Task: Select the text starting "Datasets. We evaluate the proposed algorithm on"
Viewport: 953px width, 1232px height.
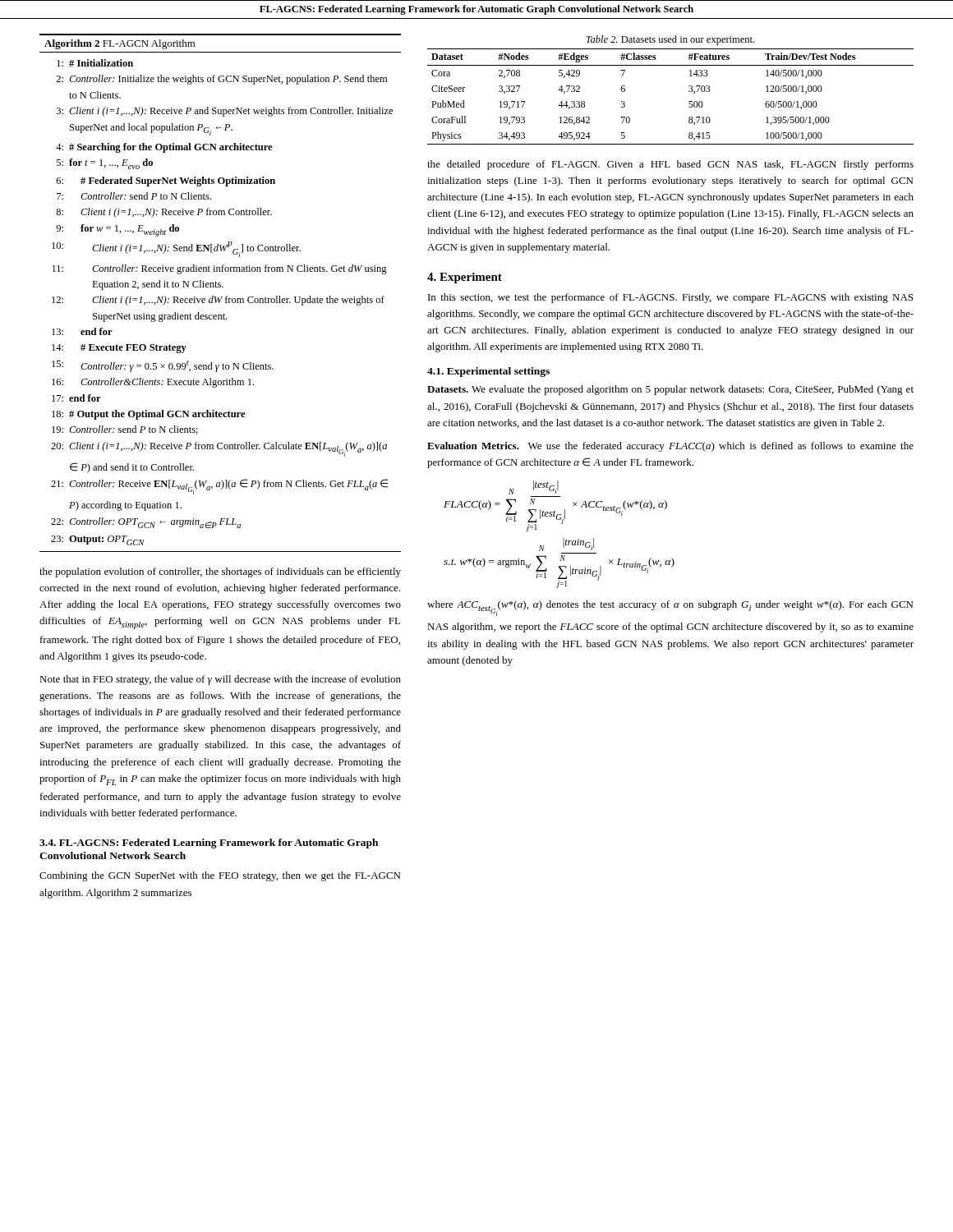Action: (x=670, y=406)
